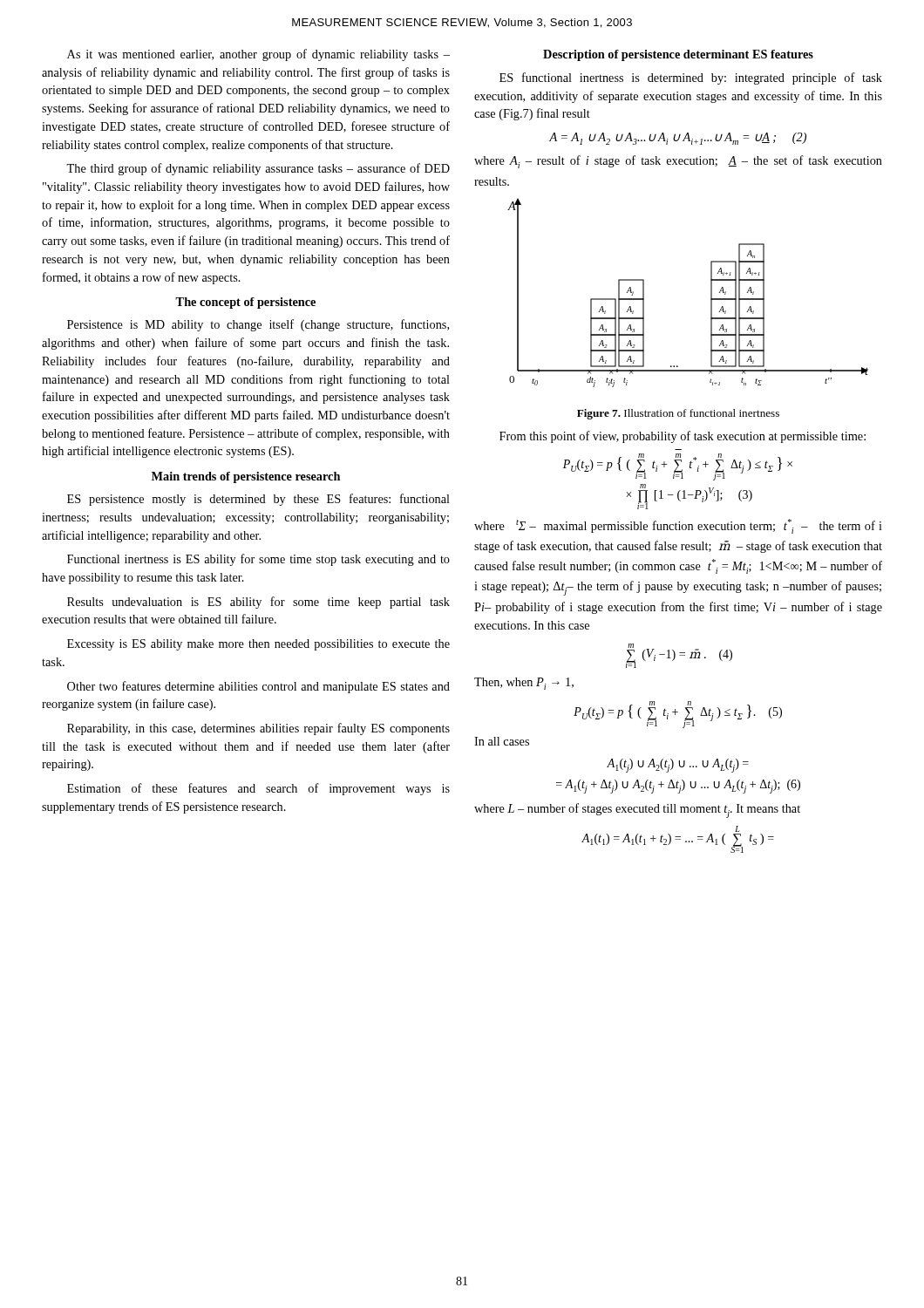Locate the passage starting "m ∑ i=1"
Screen dimensions: 1308x924
[x=679, y=655]
